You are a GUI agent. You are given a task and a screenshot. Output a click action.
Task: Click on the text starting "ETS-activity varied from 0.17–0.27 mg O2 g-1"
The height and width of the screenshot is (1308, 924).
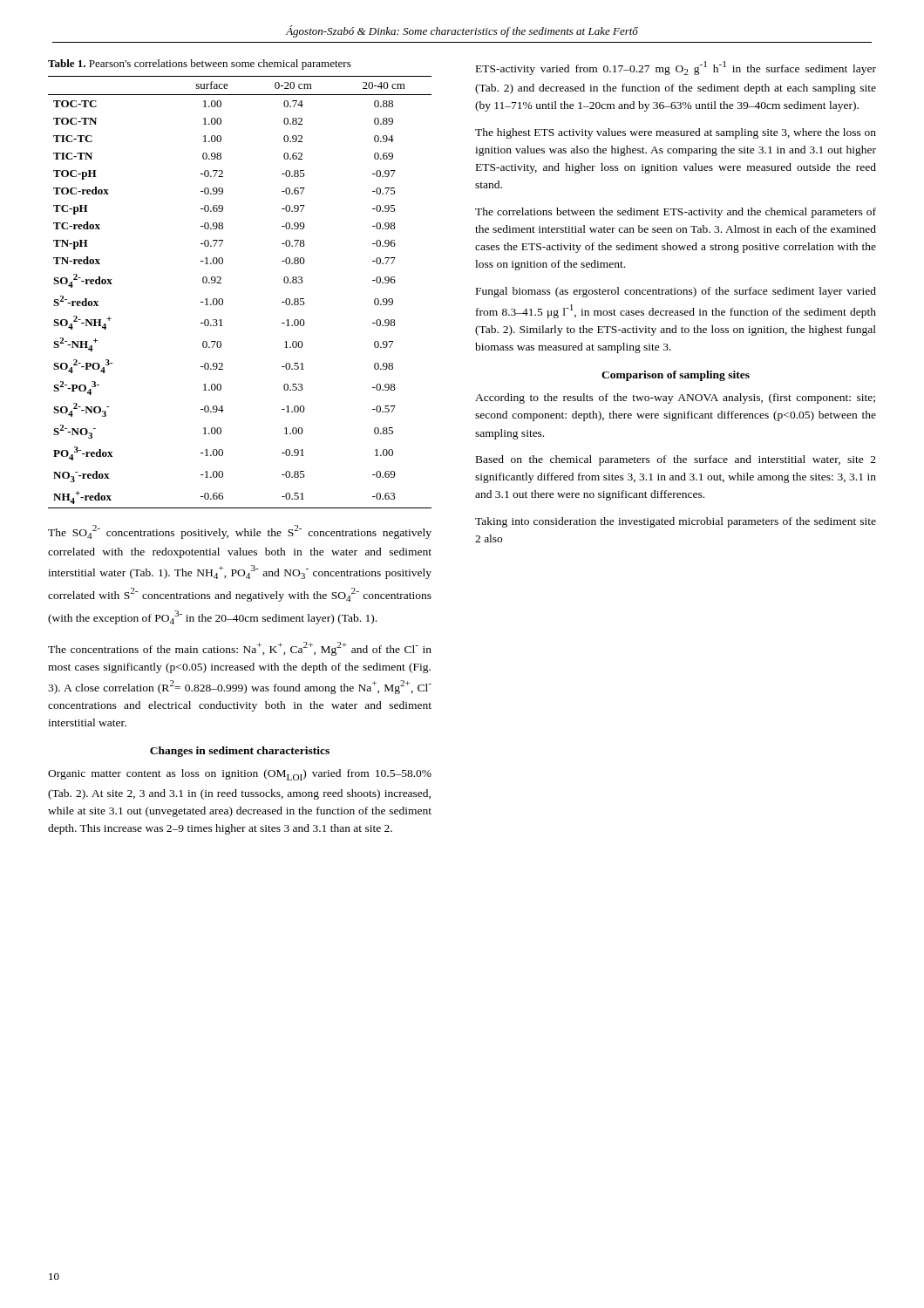(x=676, y=85)
